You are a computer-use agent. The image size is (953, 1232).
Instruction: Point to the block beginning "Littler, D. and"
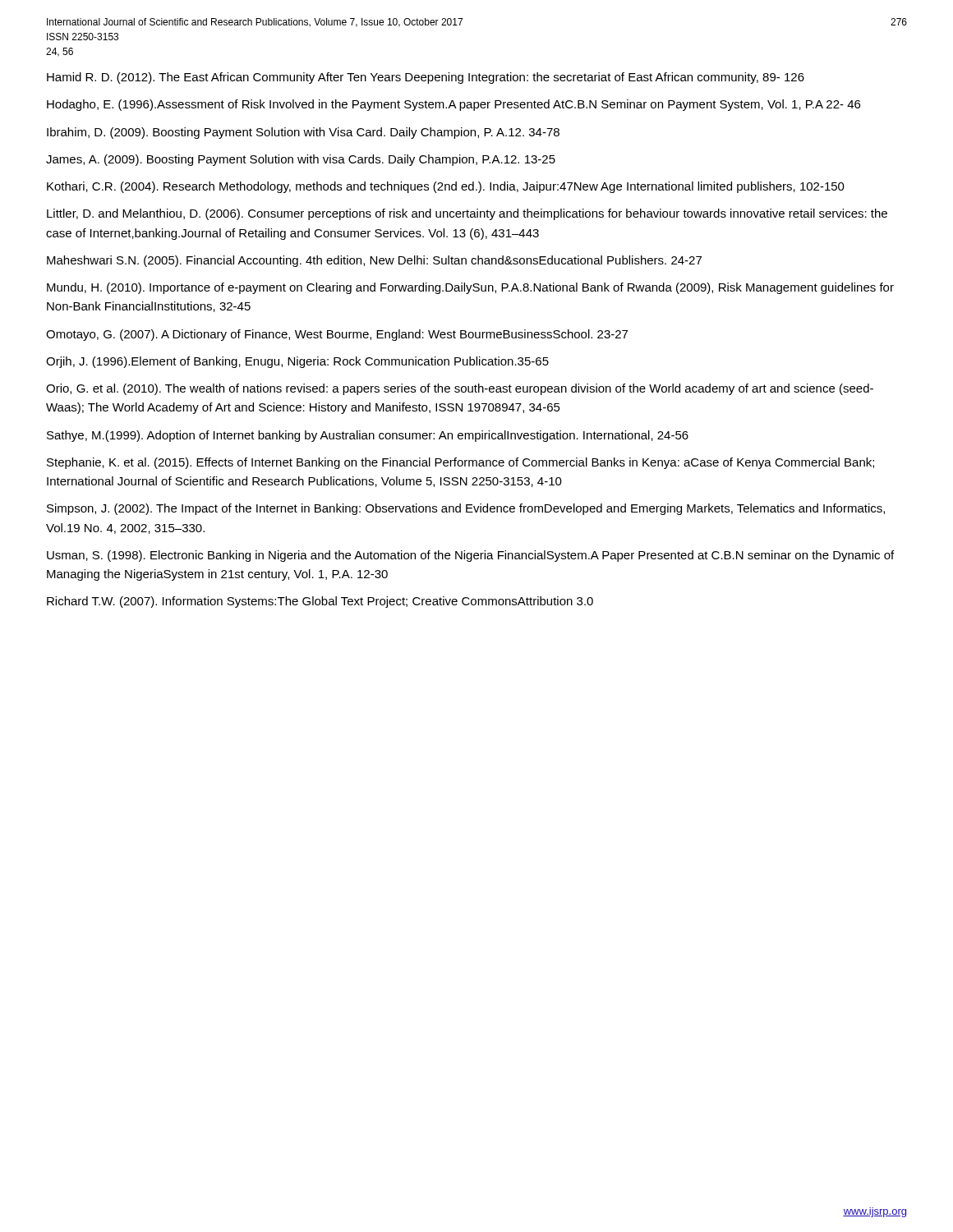click(x=467, y=223)
